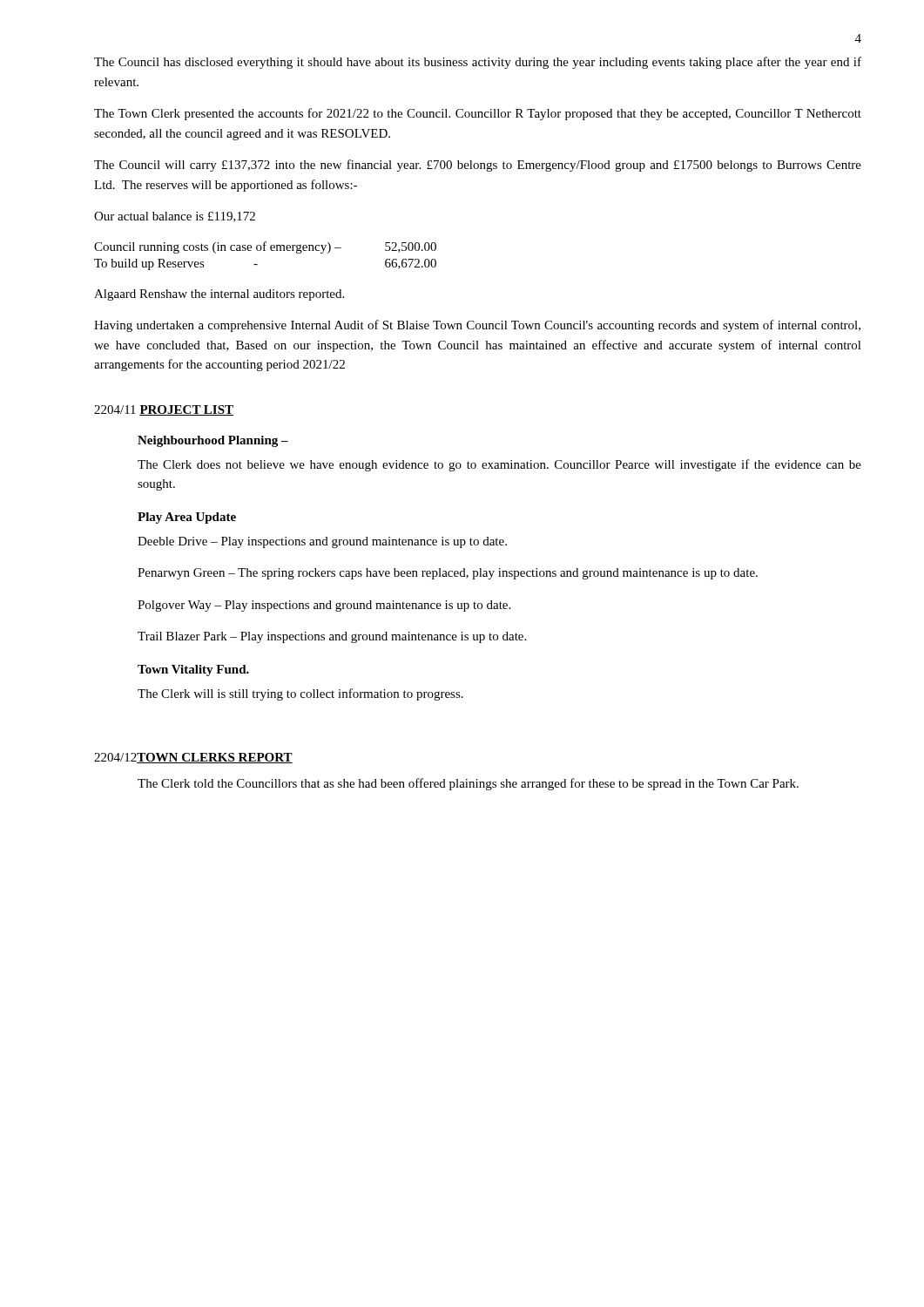Click on the region starting "2204/12TOWN CLERKS REPORT"
The height and width of the screenshot is (1307, 924).
[193, 757]
